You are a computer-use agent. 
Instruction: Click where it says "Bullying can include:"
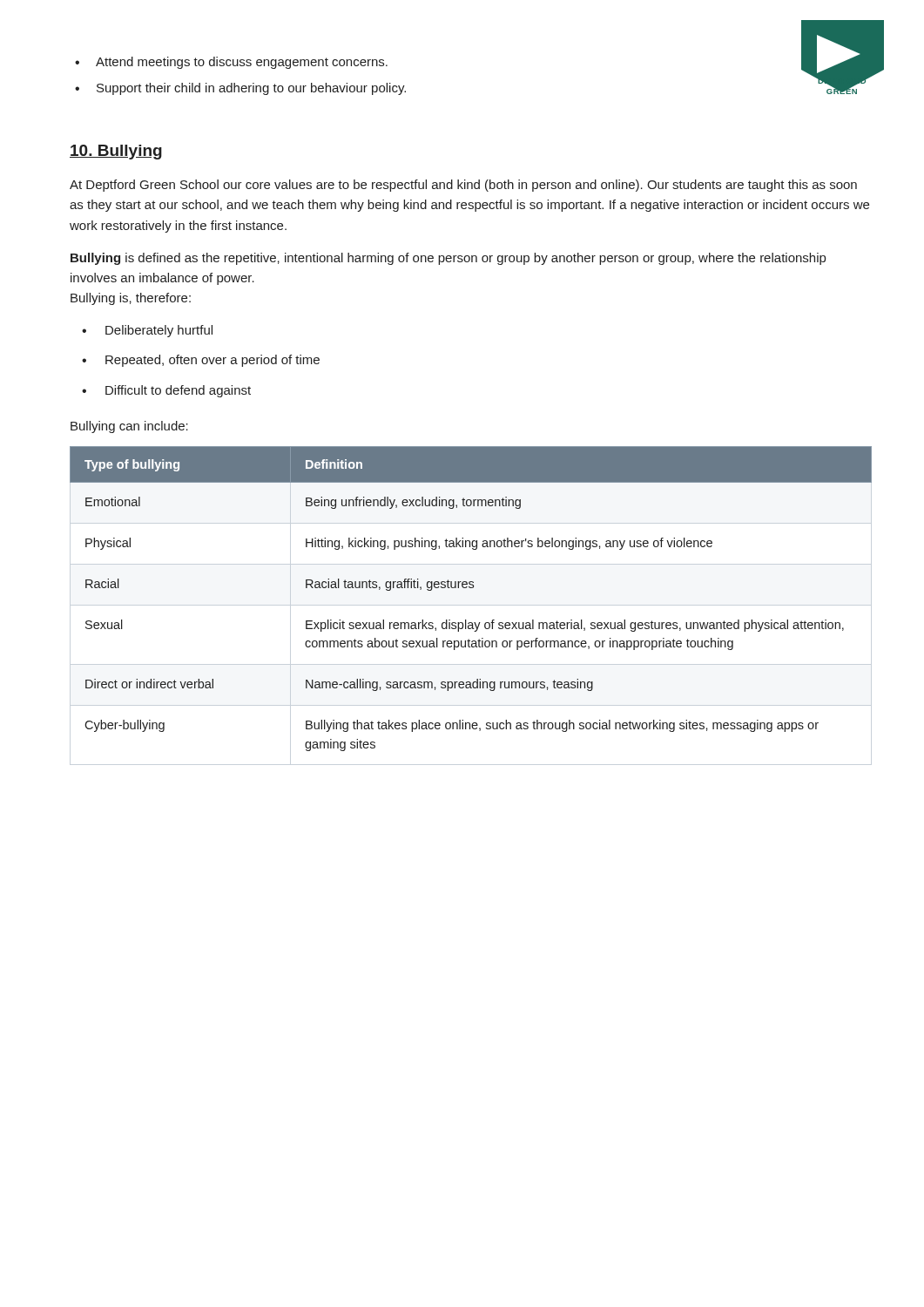tap(129, 426)
